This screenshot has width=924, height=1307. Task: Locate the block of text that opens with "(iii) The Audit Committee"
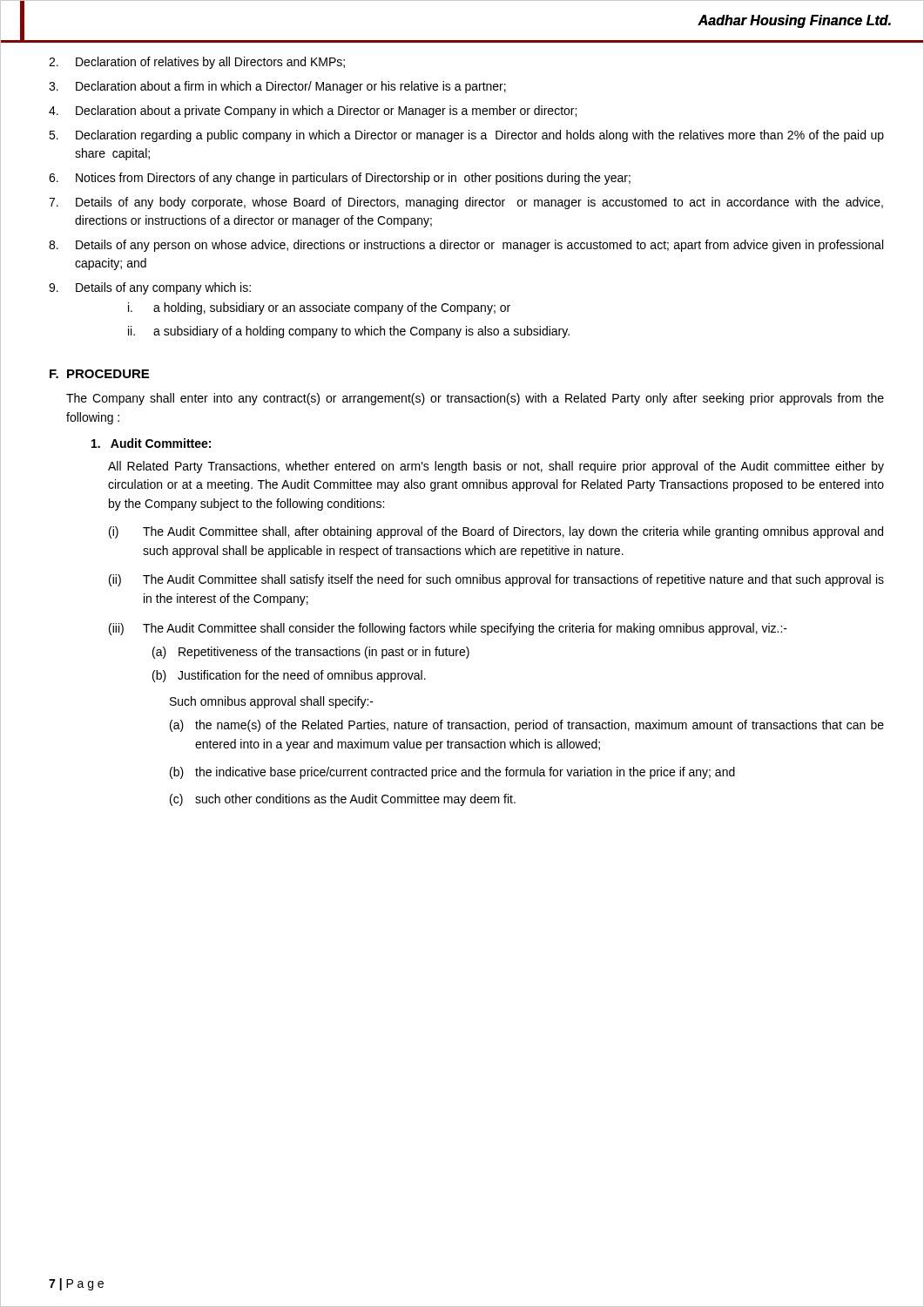[x=496, y=719]
